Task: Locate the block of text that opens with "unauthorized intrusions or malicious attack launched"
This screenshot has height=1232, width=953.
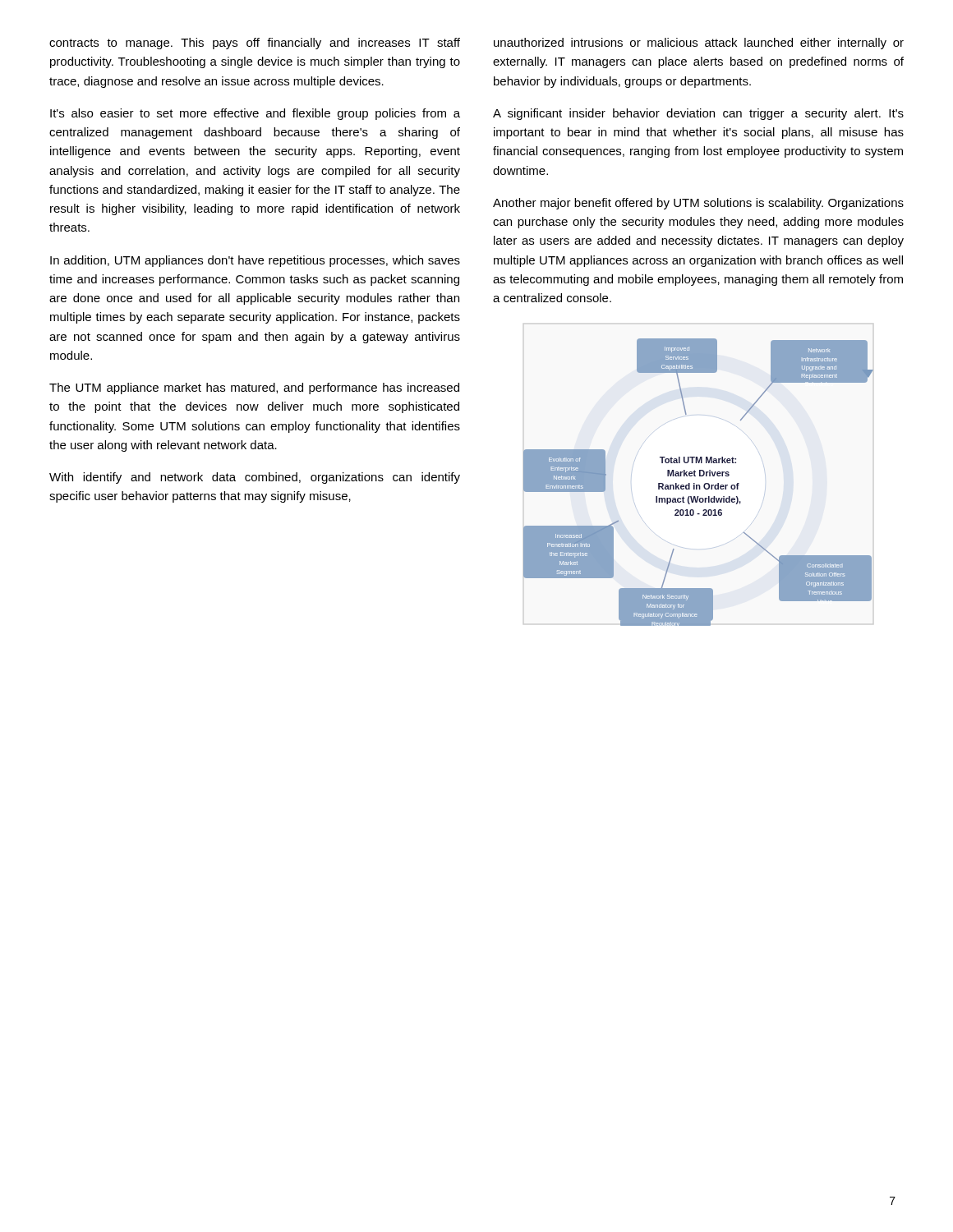Action: [x=698, y=62]
